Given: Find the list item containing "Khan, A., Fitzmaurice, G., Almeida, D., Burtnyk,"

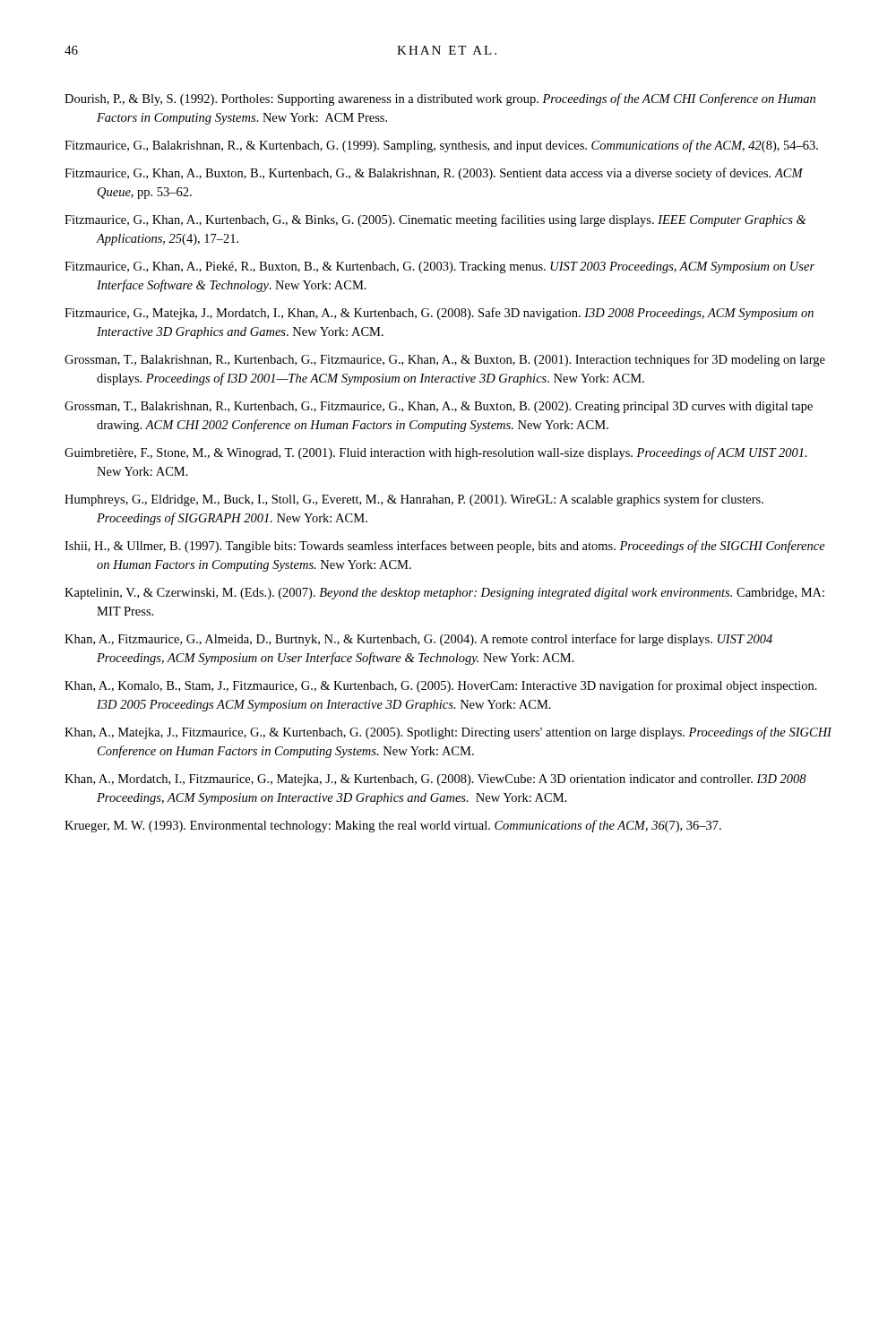Looking at the screenshot, I should pos(419,649).
